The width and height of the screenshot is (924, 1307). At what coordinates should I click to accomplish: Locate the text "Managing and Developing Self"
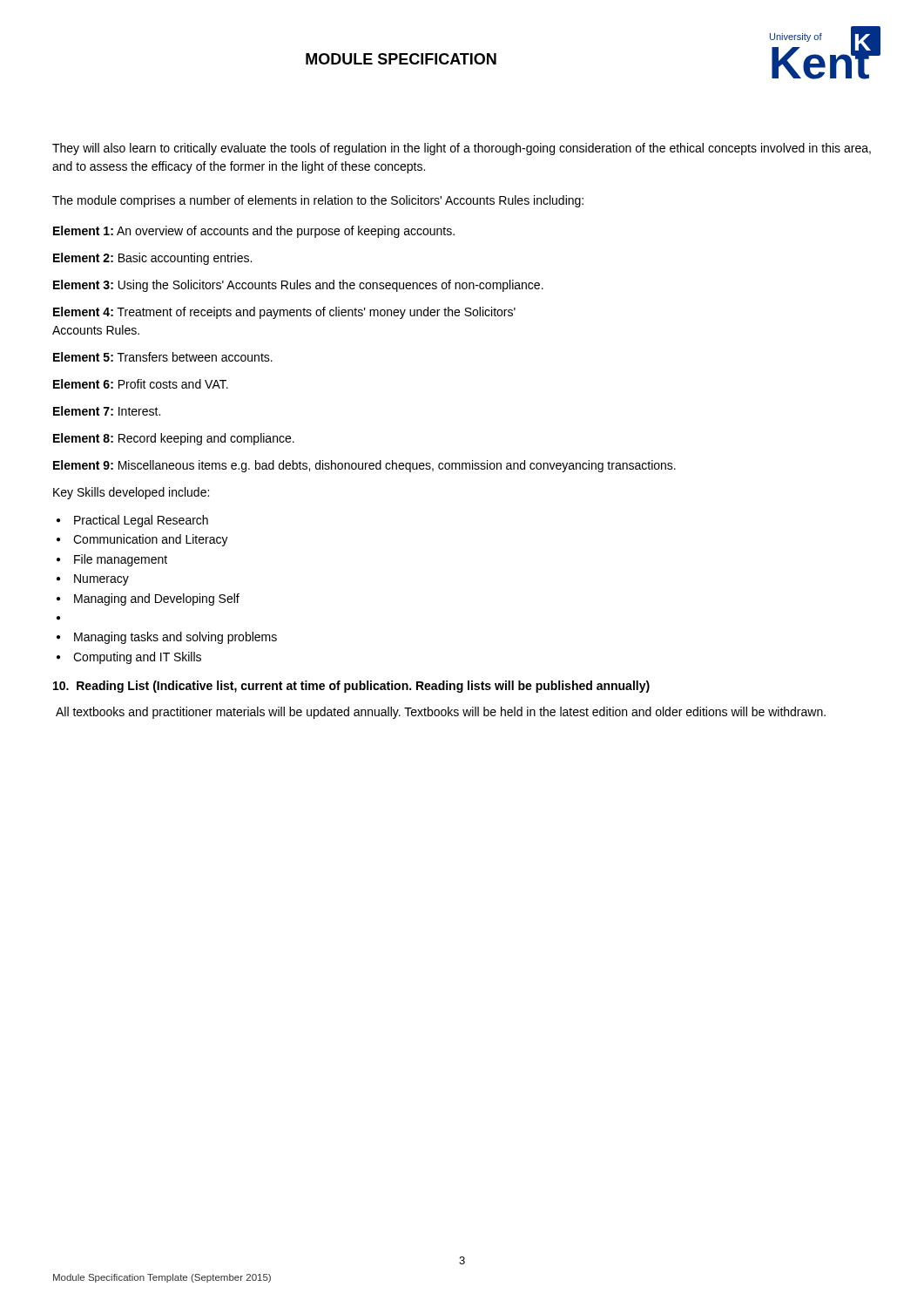tap(148, 599)
